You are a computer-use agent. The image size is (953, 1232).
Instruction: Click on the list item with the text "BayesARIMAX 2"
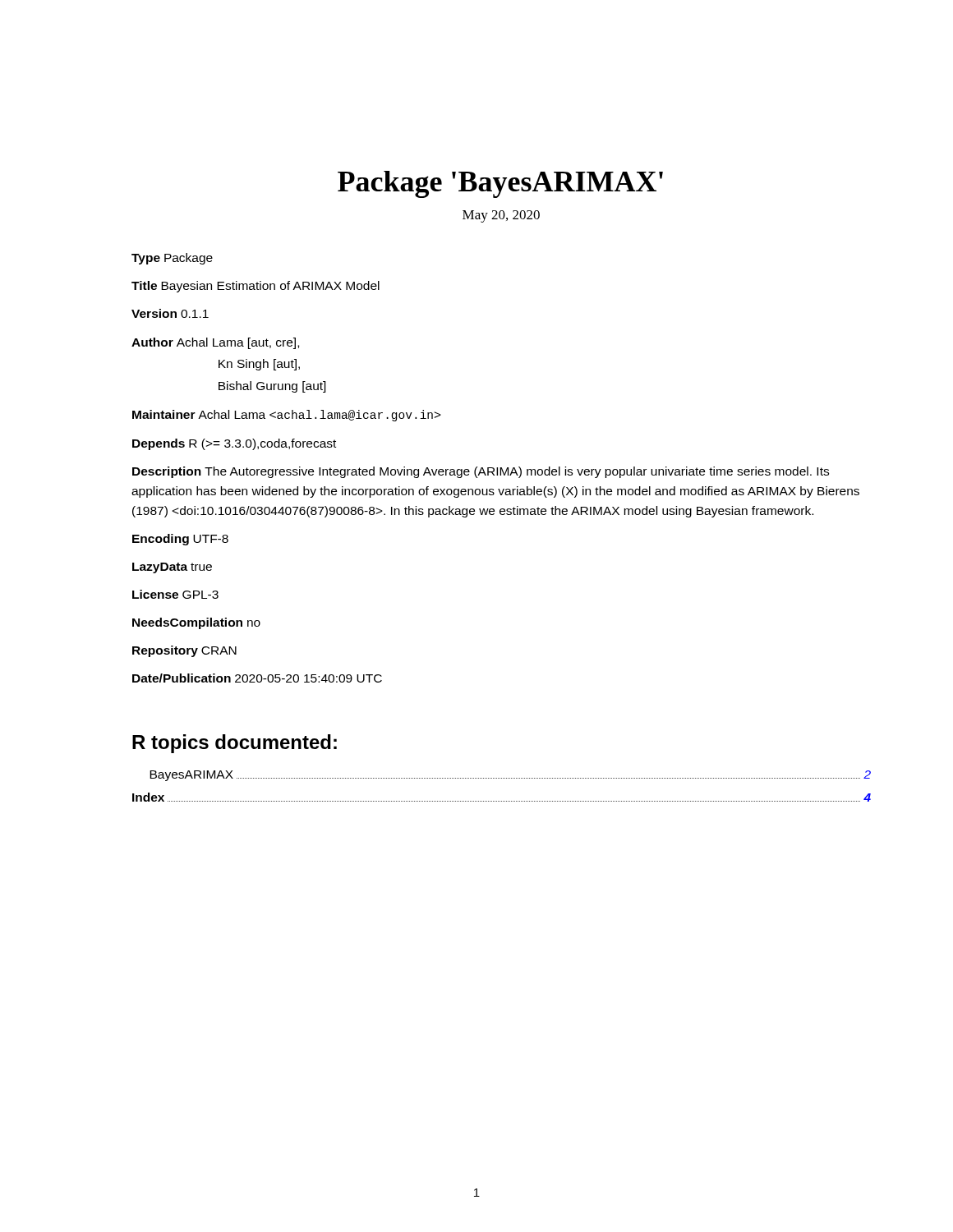[501, 774]
